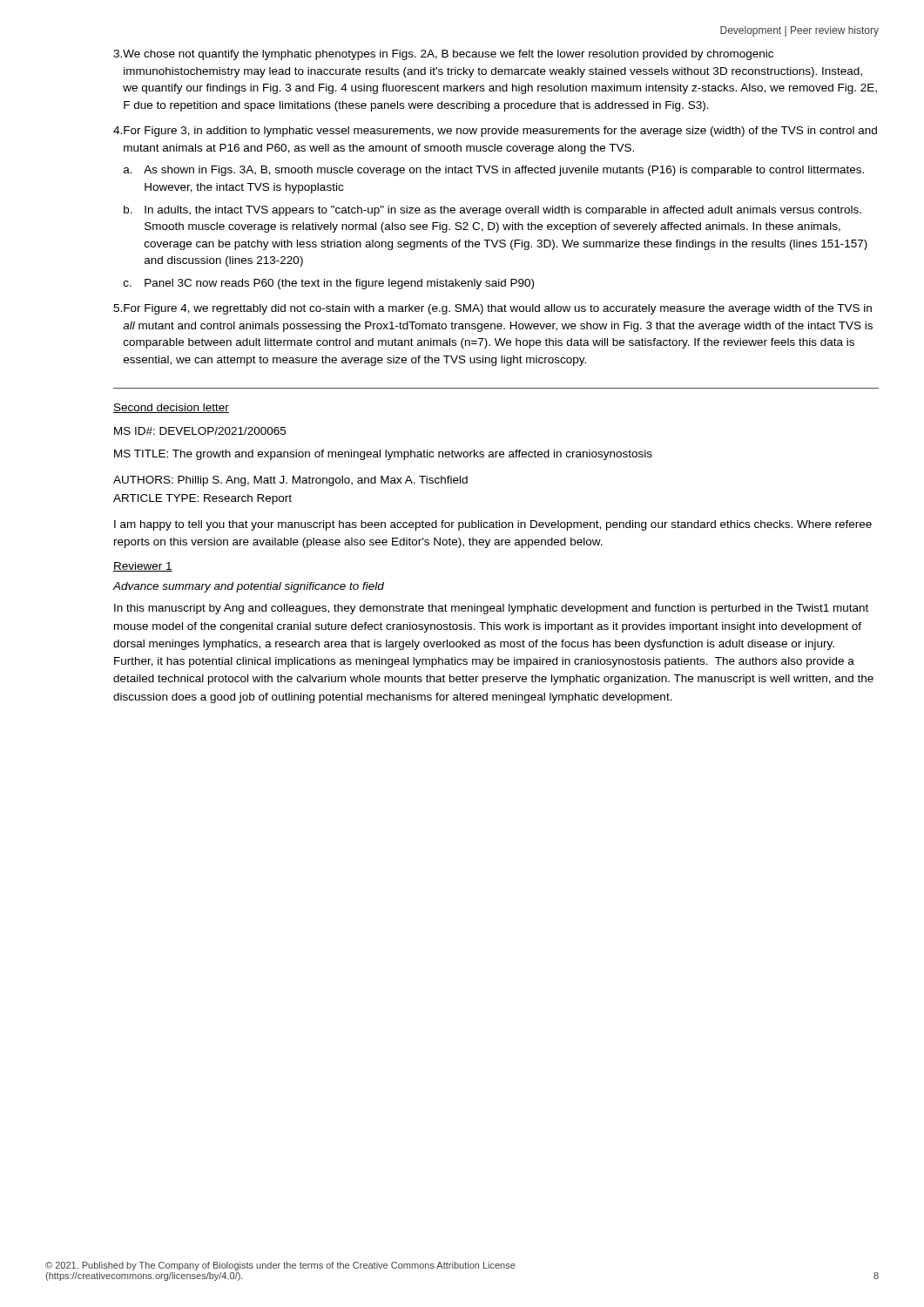Point to the block beginning "4. For Figure"
Screen dimensions: 1307x924
(496, 209)
